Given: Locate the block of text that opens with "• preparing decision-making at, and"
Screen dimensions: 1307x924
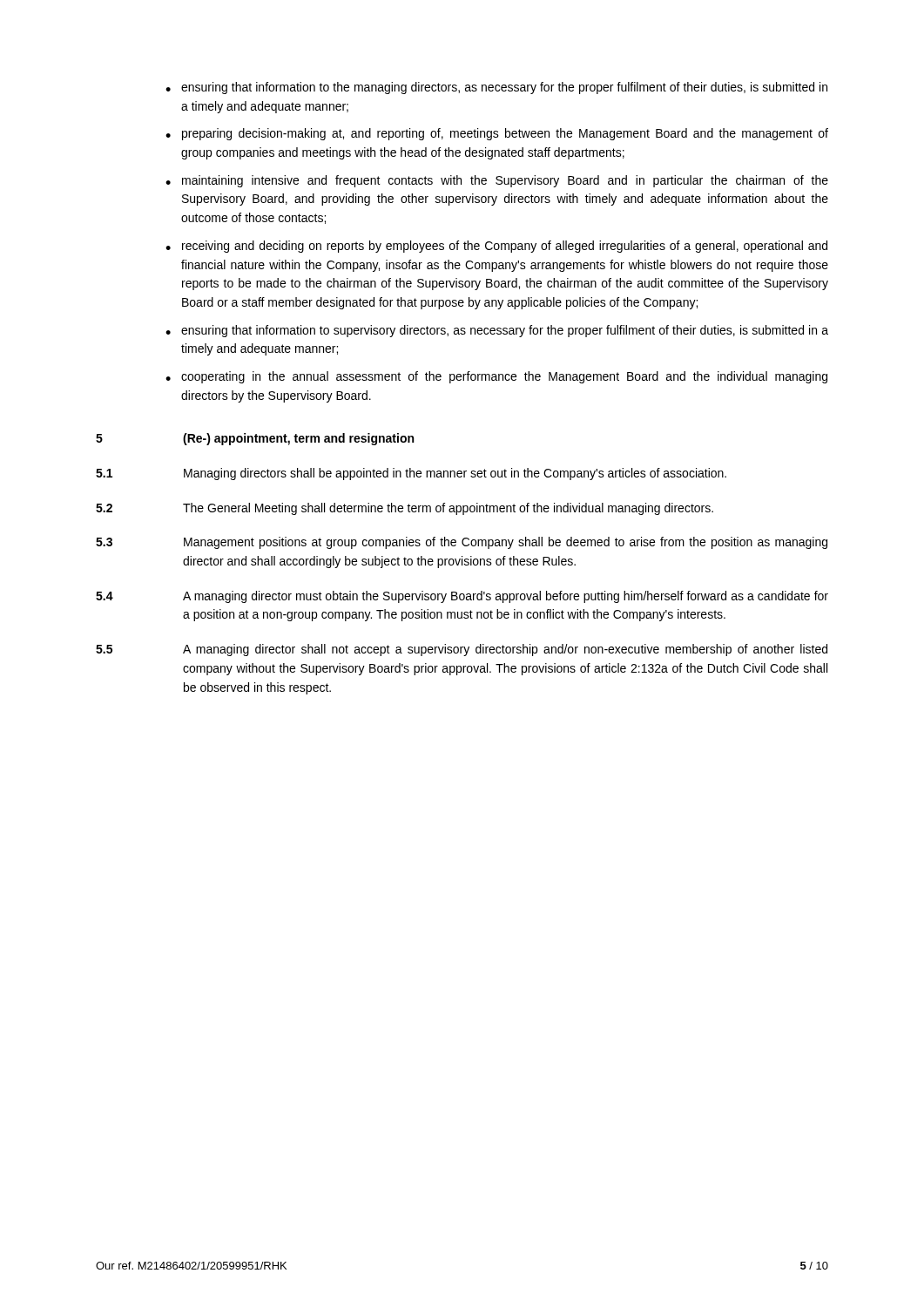Looking at the screenshot, I should pyautogui.click(x=497, y=144).
